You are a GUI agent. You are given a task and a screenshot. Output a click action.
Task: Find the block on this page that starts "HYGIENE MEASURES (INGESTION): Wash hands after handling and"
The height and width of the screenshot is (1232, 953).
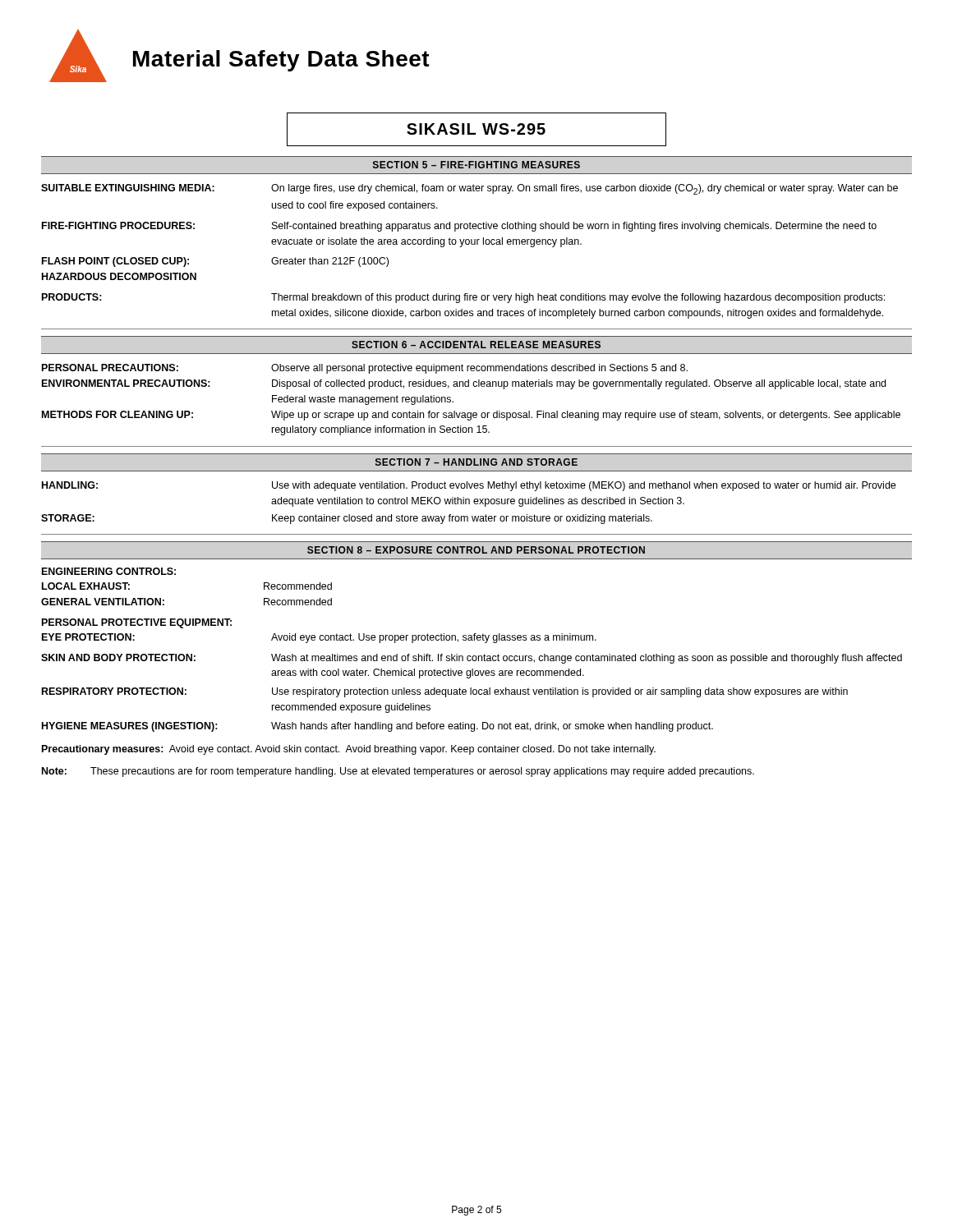pos(476,726)
